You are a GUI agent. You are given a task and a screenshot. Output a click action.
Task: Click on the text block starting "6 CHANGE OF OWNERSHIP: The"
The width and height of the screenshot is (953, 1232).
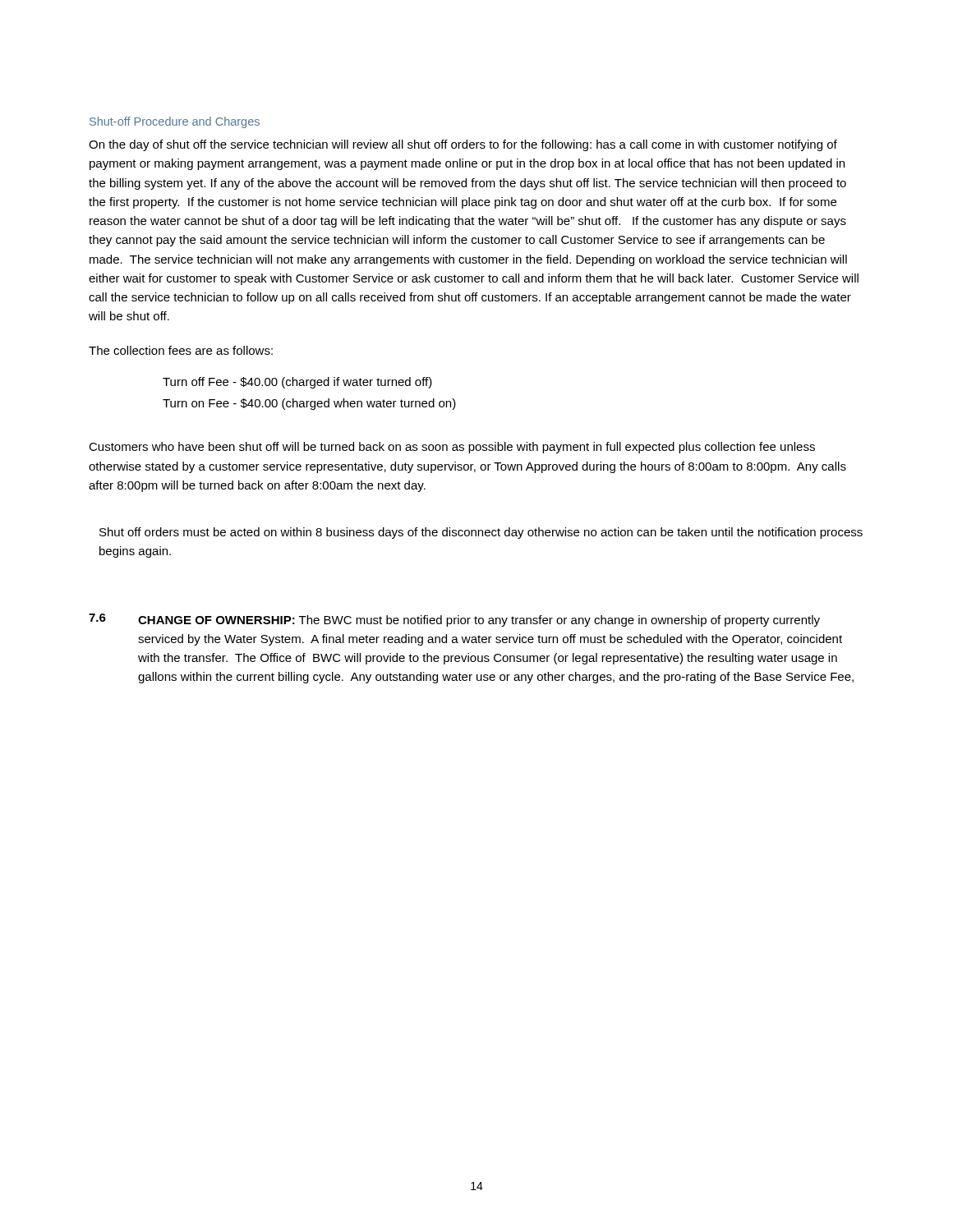(x=476, y=648)
